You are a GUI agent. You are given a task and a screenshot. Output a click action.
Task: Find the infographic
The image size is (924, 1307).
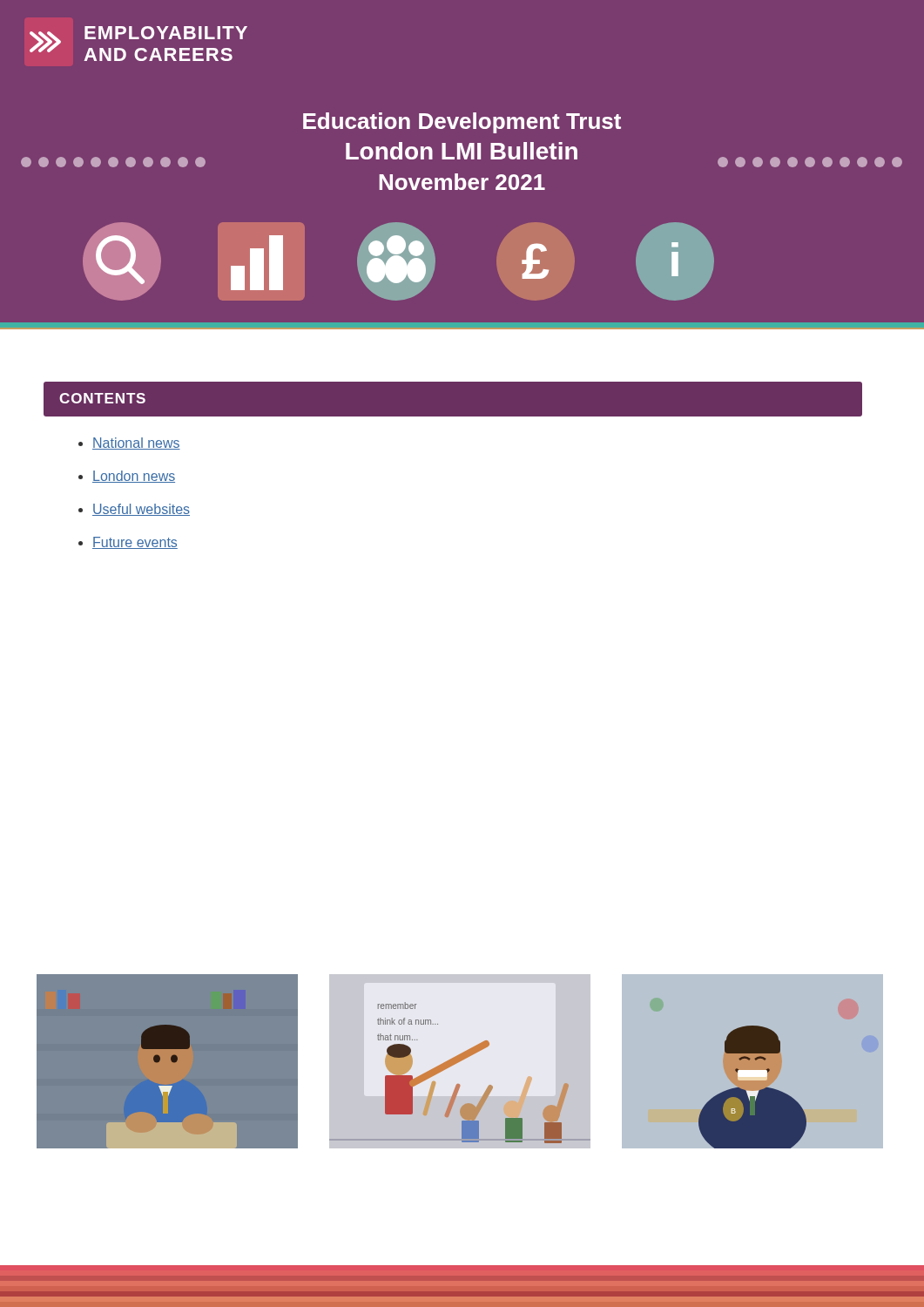point(462,161)
